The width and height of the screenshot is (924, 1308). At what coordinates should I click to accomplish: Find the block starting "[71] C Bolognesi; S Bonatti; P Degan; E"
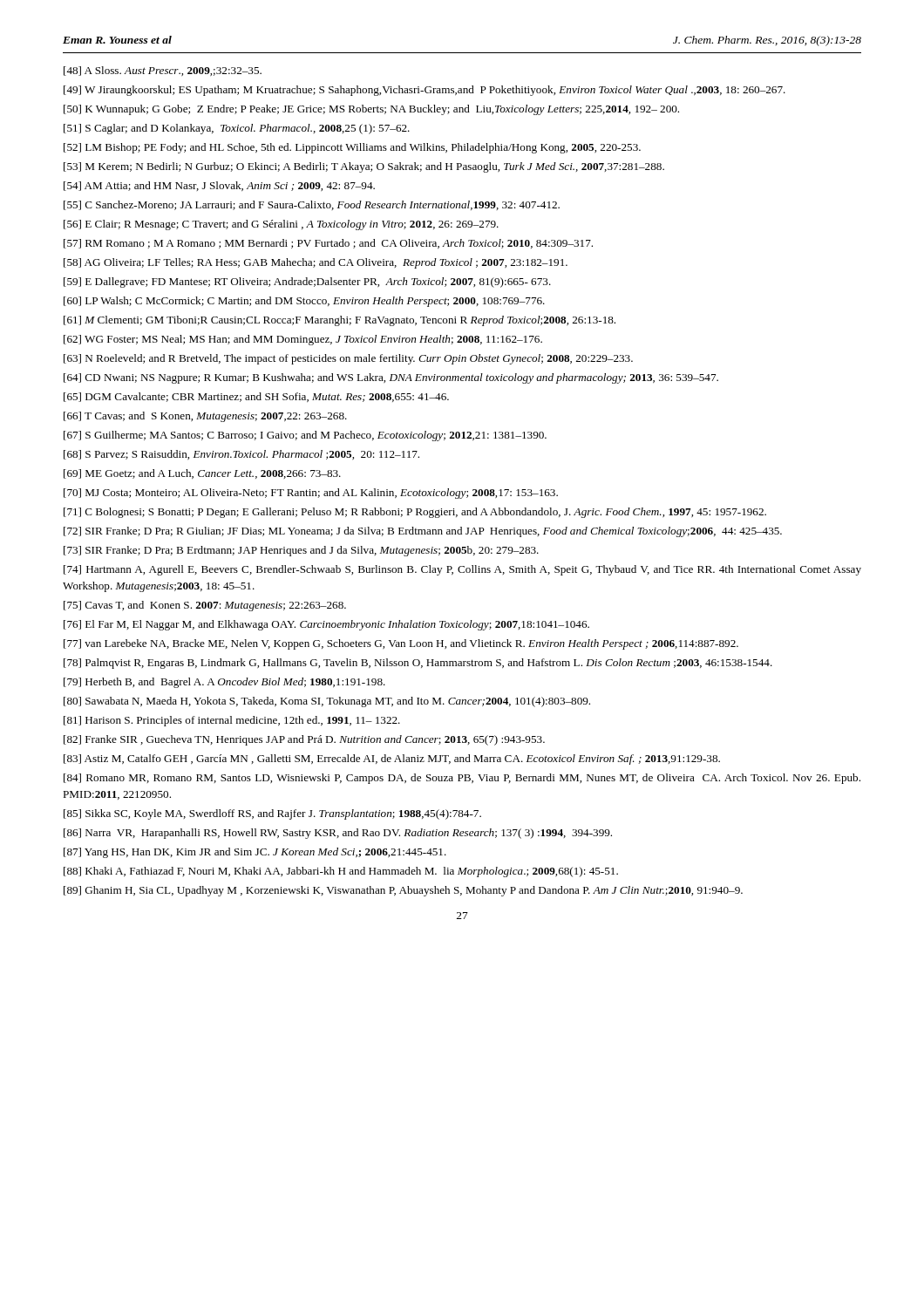[415, 511]
